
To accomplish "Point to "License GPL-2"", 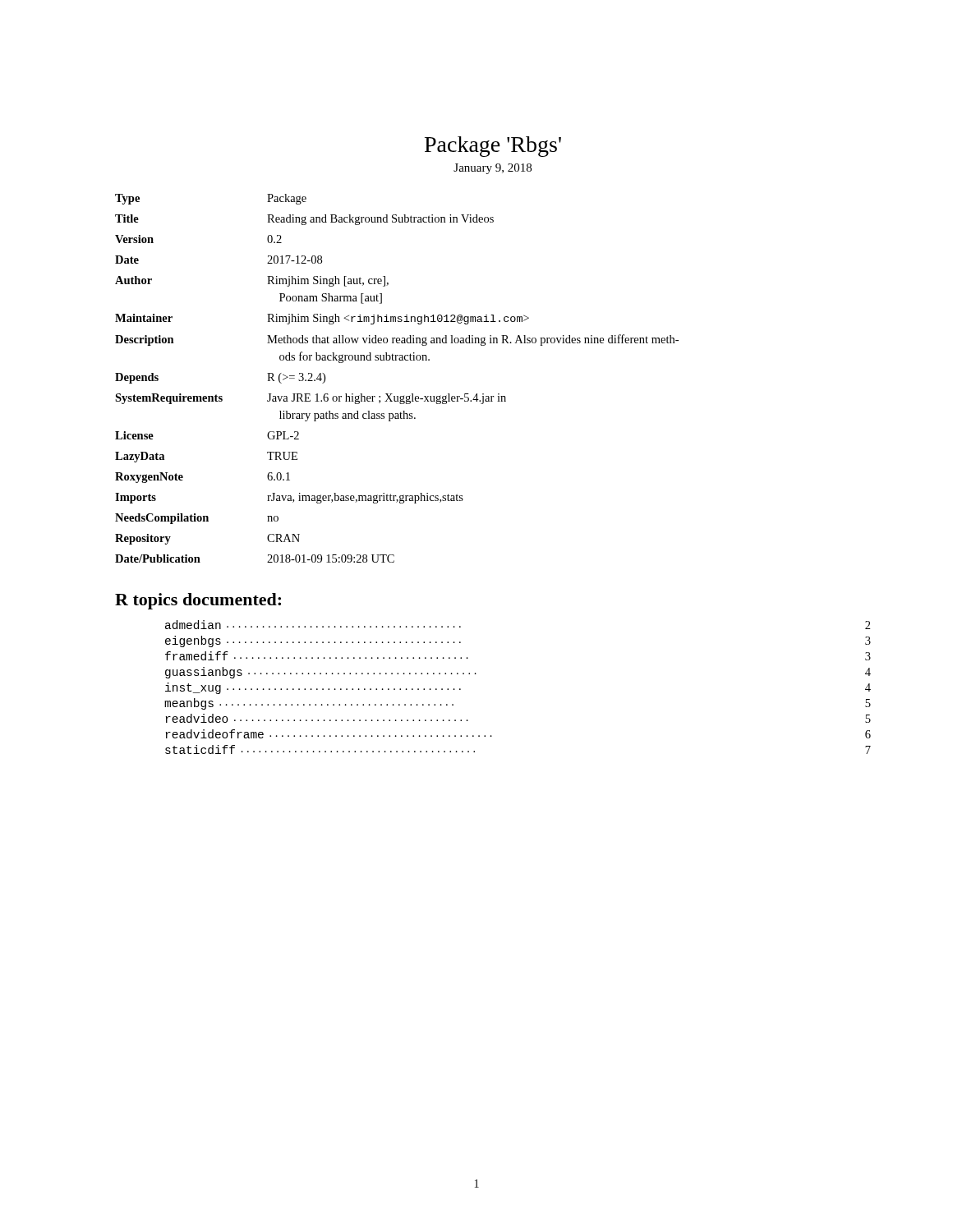I will click(138, 435).
